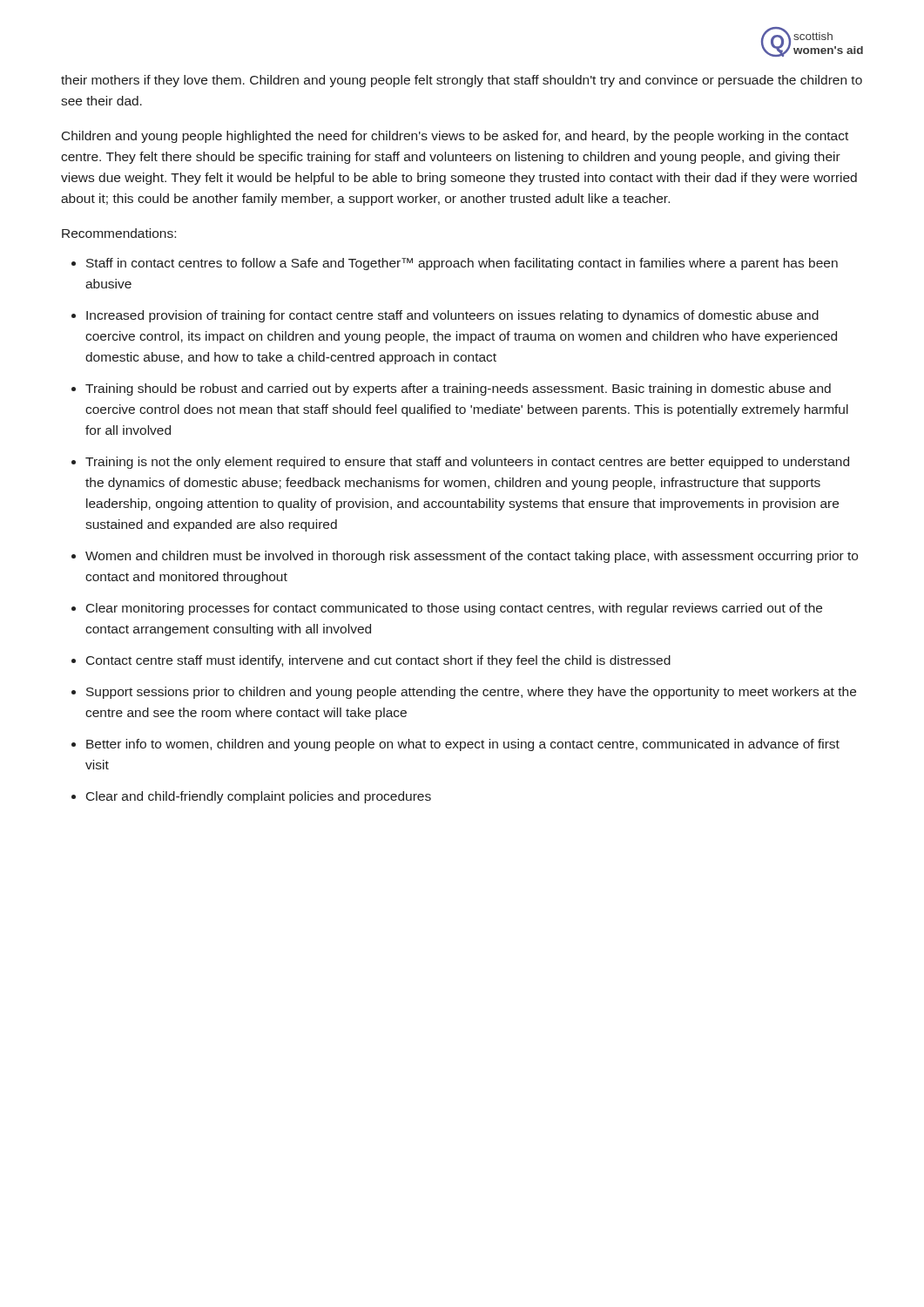Find the text block with the text "their mothers if they love"
The width and height of the screenshot is (924, 1307).
click(462, 90)
